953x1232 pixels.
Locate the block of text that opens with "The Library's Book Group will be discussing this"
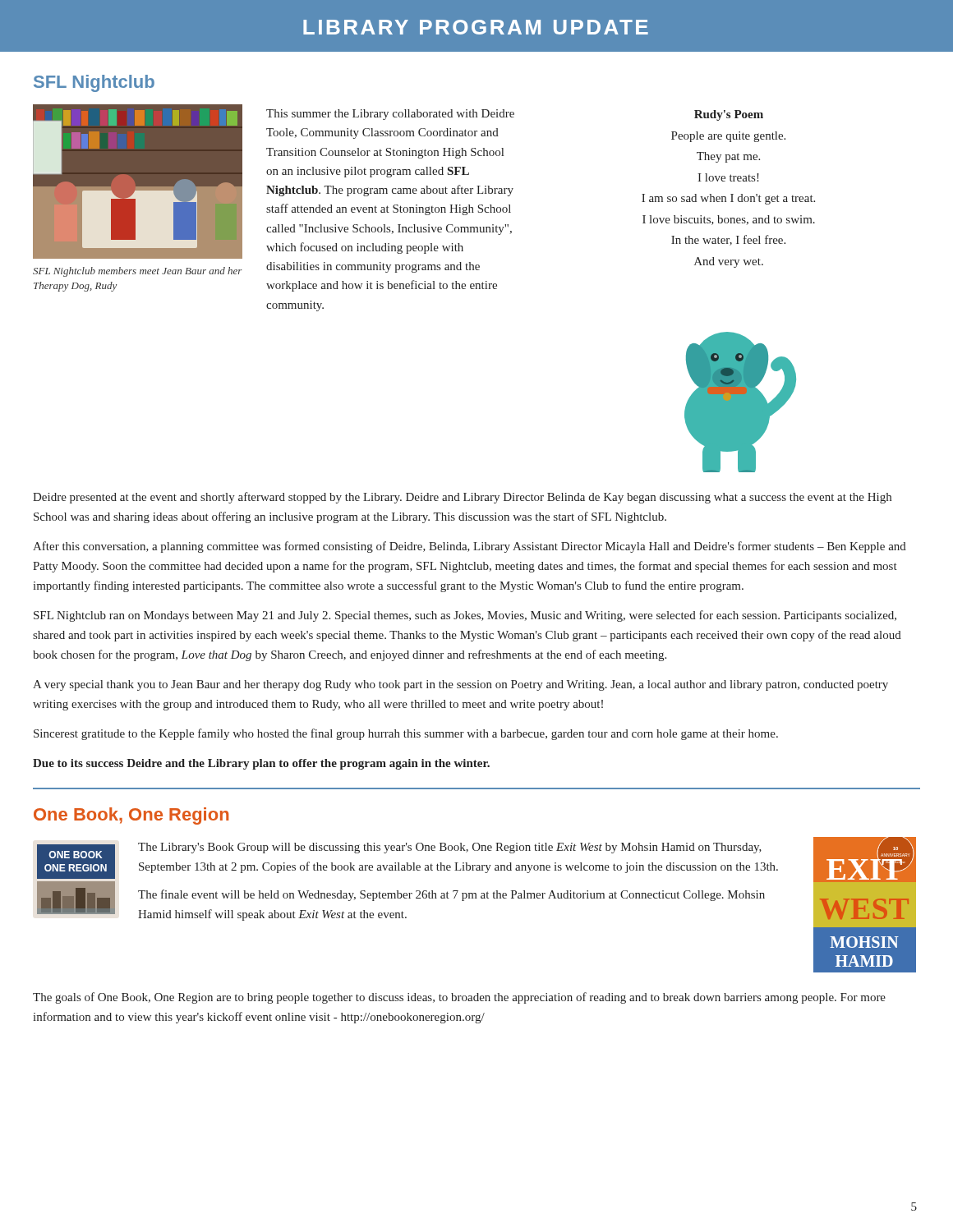458,857
